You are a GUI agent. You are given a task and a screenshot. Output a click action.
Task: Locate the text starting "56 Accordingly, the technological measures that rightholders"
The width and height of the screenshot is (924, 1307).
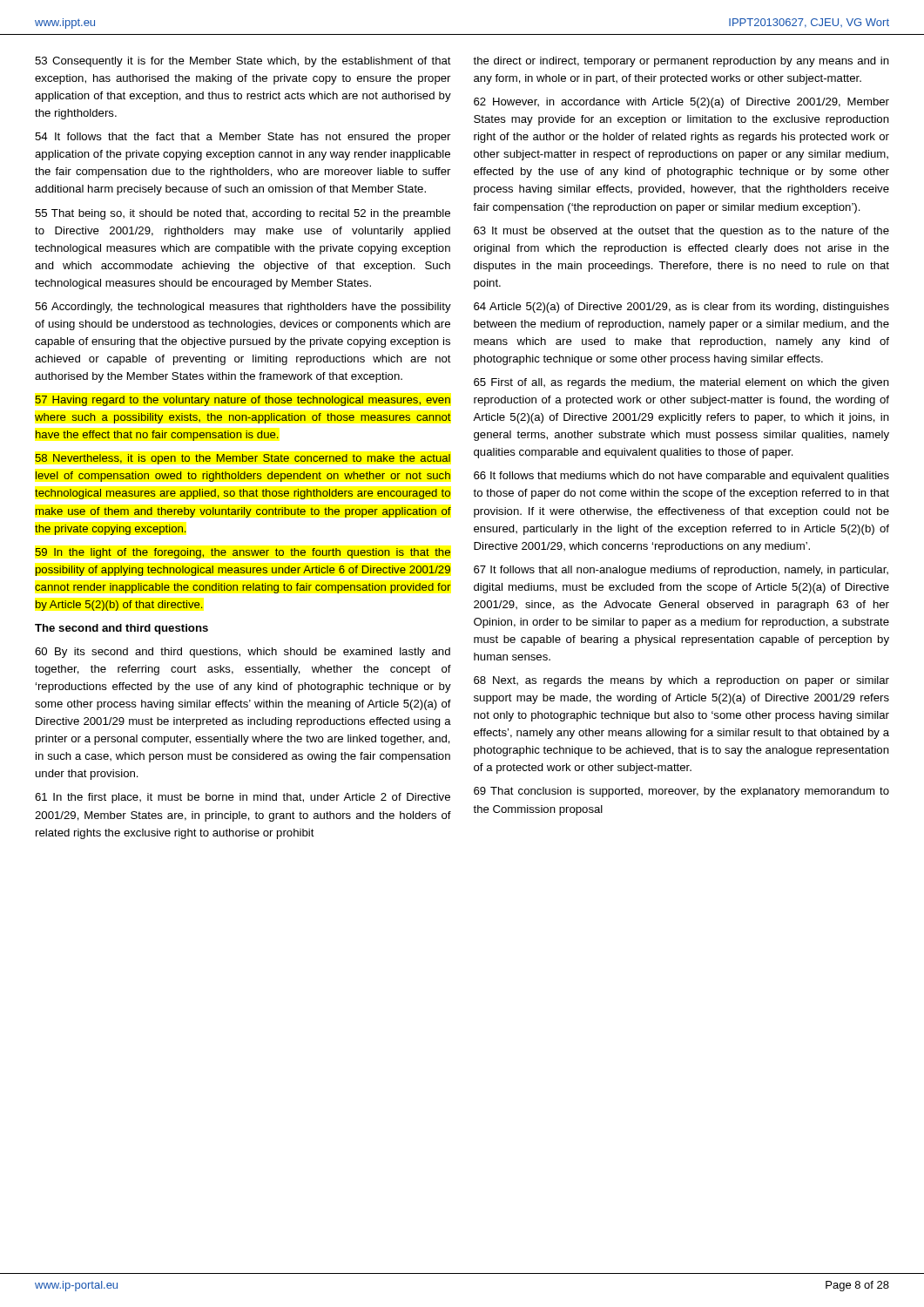[x=243, y=342]
